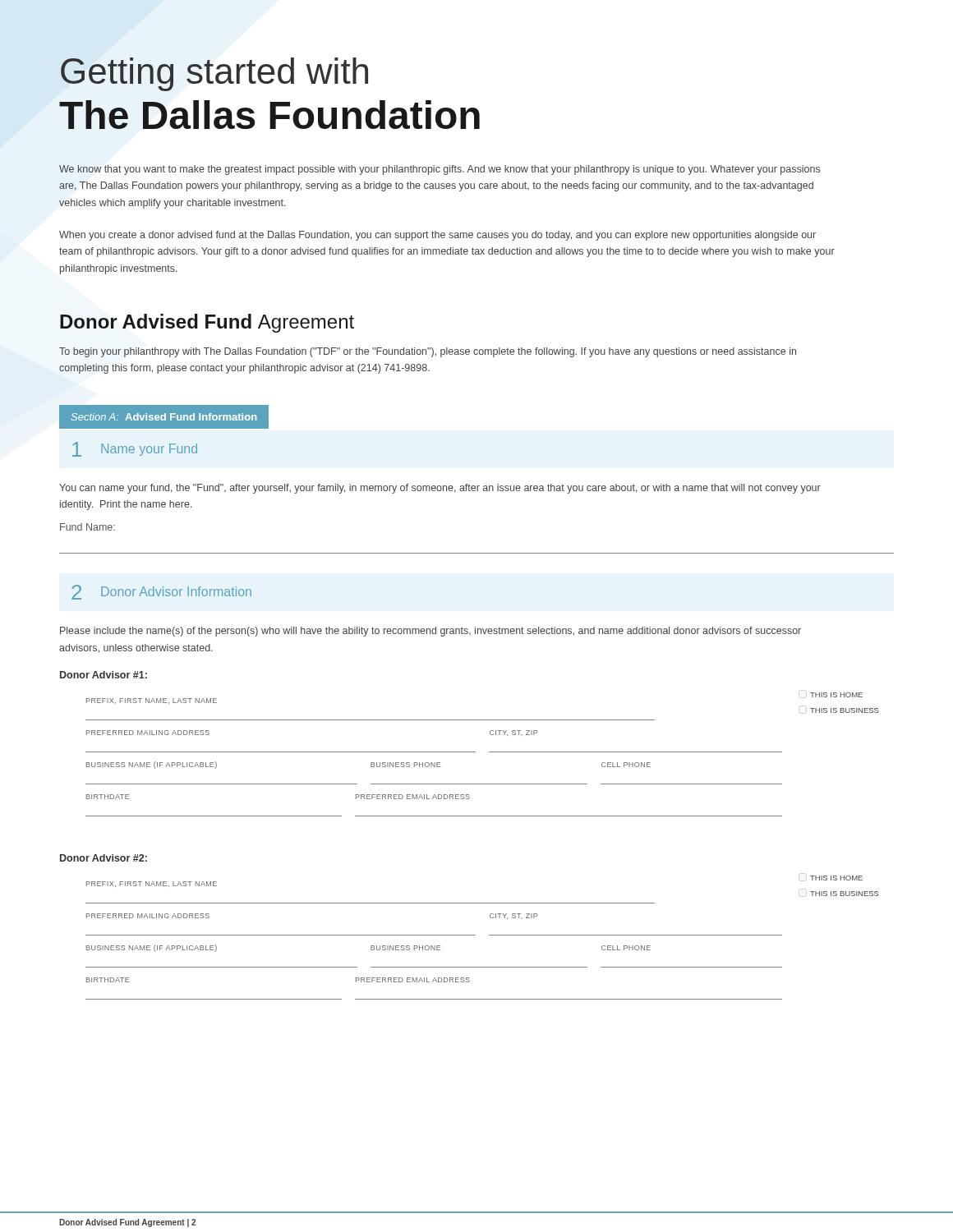Navigate to the text block starting "Please include the name(s) of the person(s)"
This screenshot has height=1232, width=953.
pos(430,639)
